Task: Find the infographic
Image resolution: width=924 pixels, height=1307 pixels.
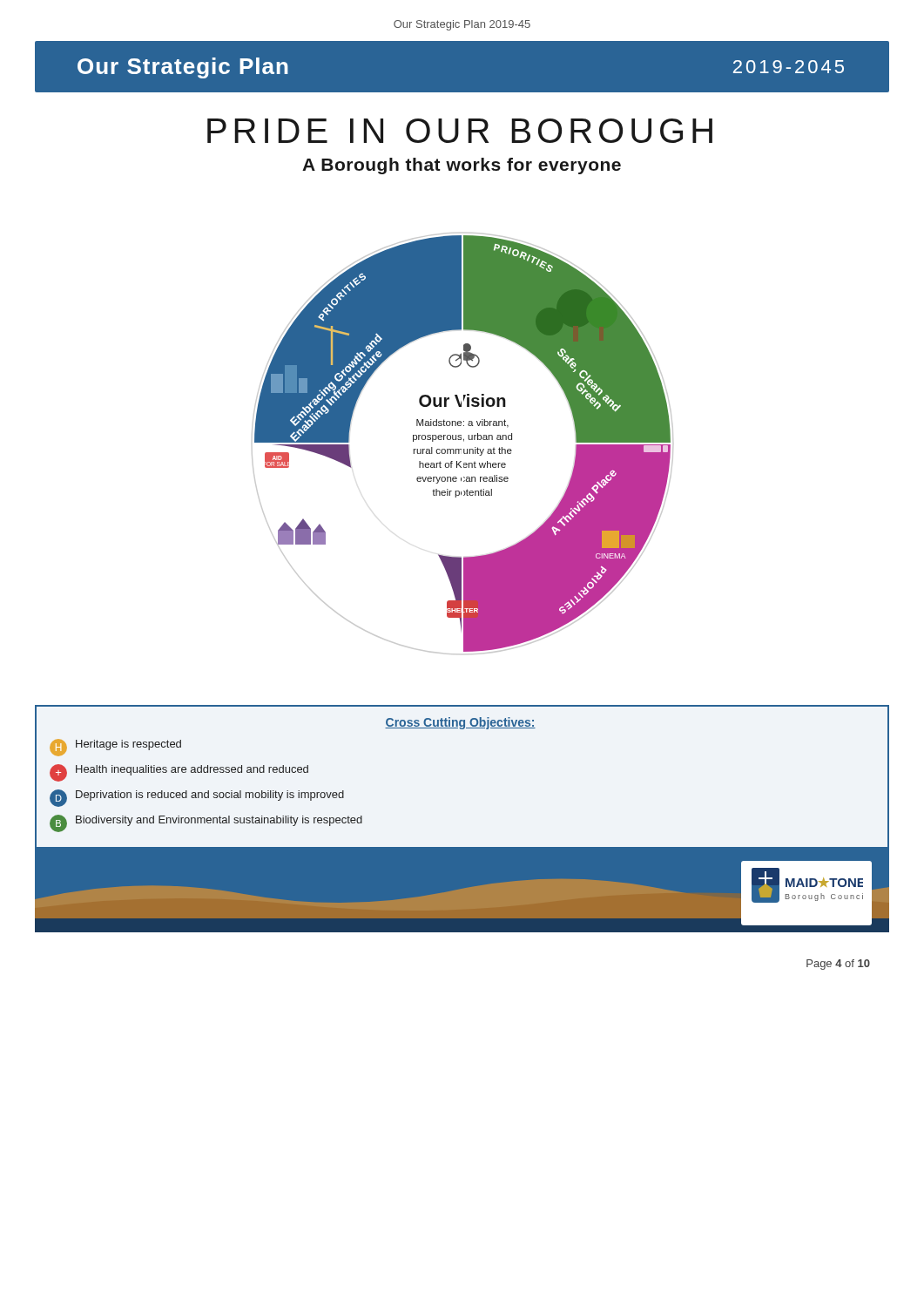Action: [462, 443]
